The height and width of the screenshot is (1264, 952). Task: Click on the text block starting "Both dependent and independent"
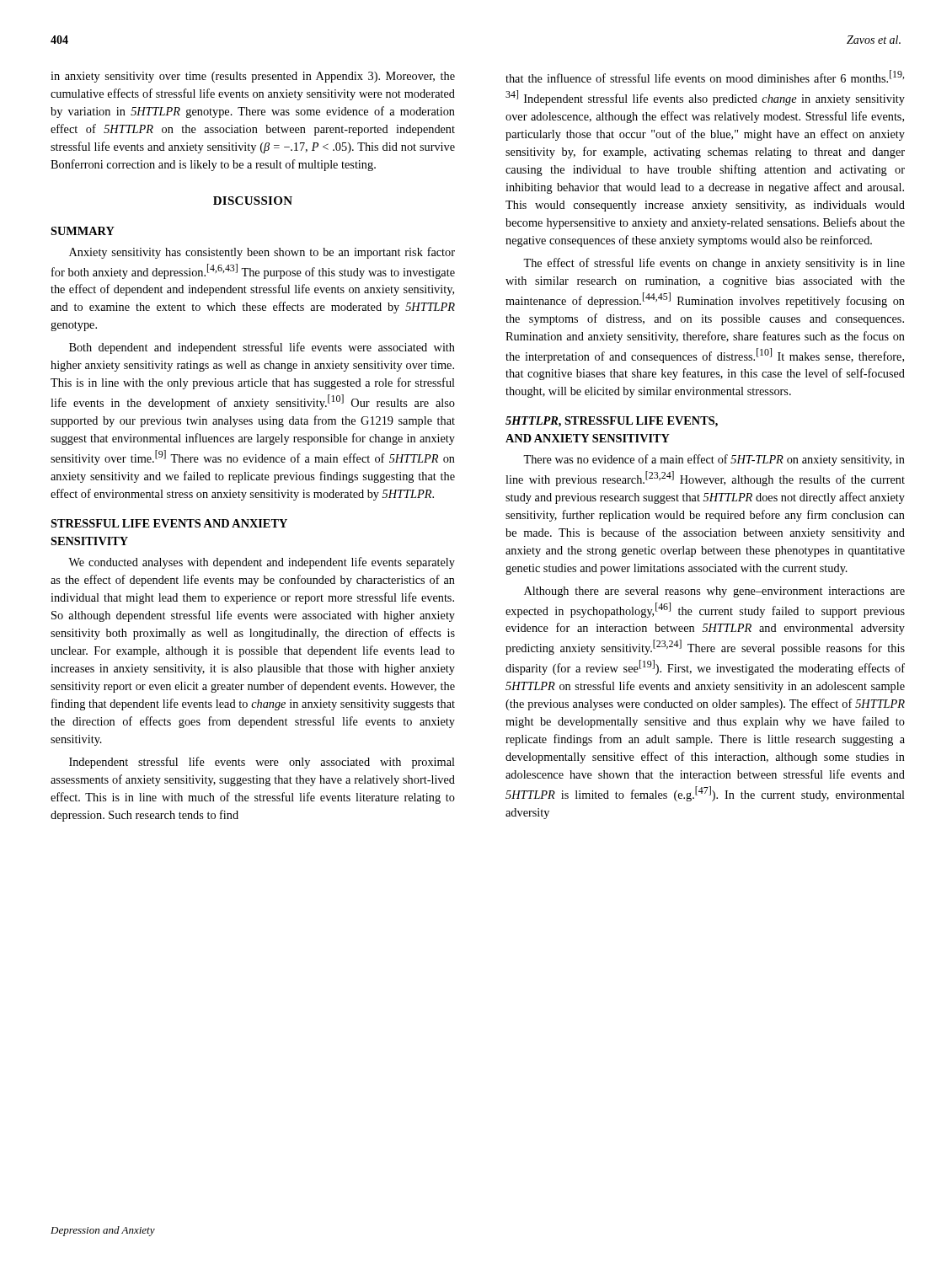(x=253, y=421)
